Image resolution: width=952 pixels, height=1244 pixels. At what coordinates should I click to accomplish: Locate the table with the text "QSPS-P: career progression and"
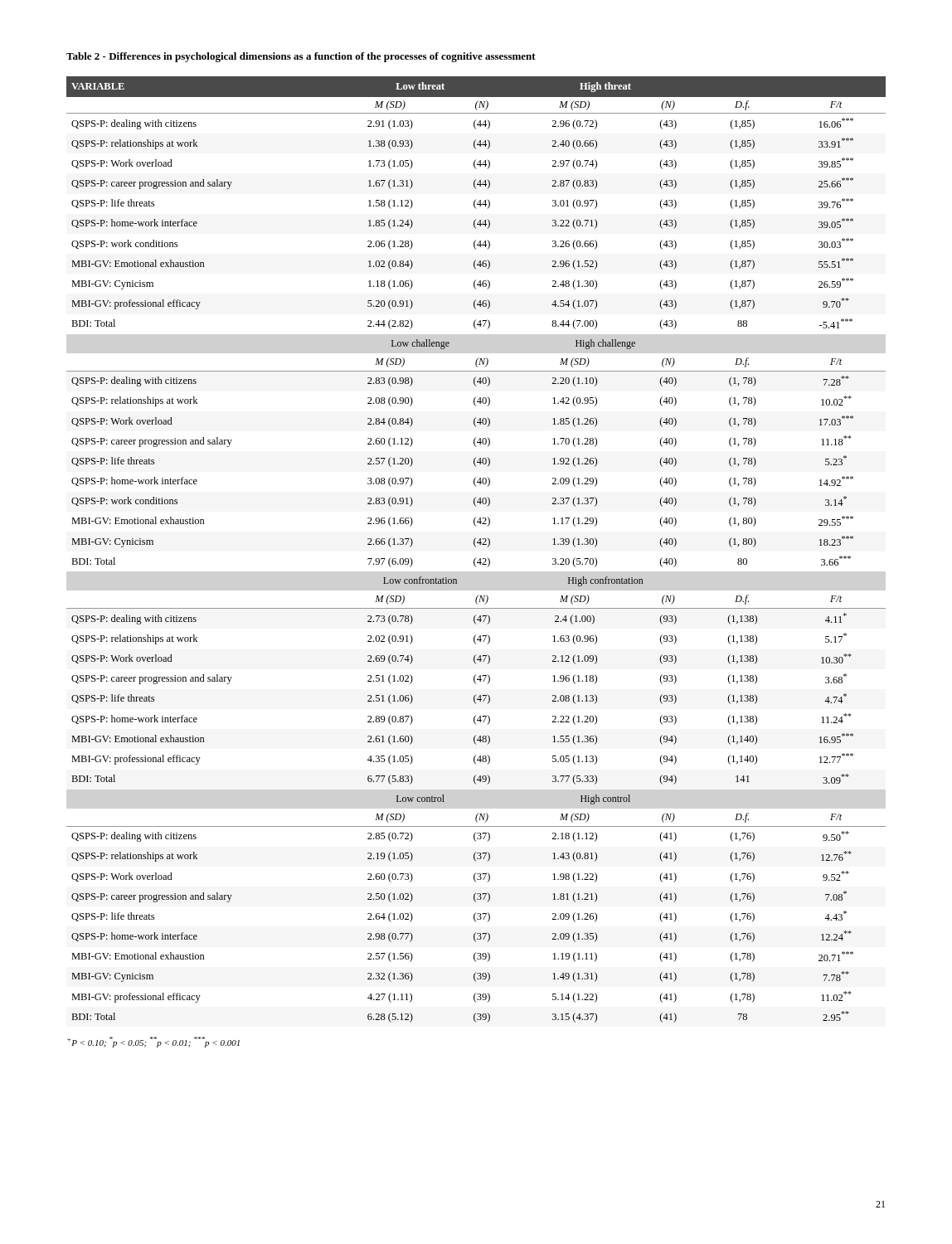(476, 552)
